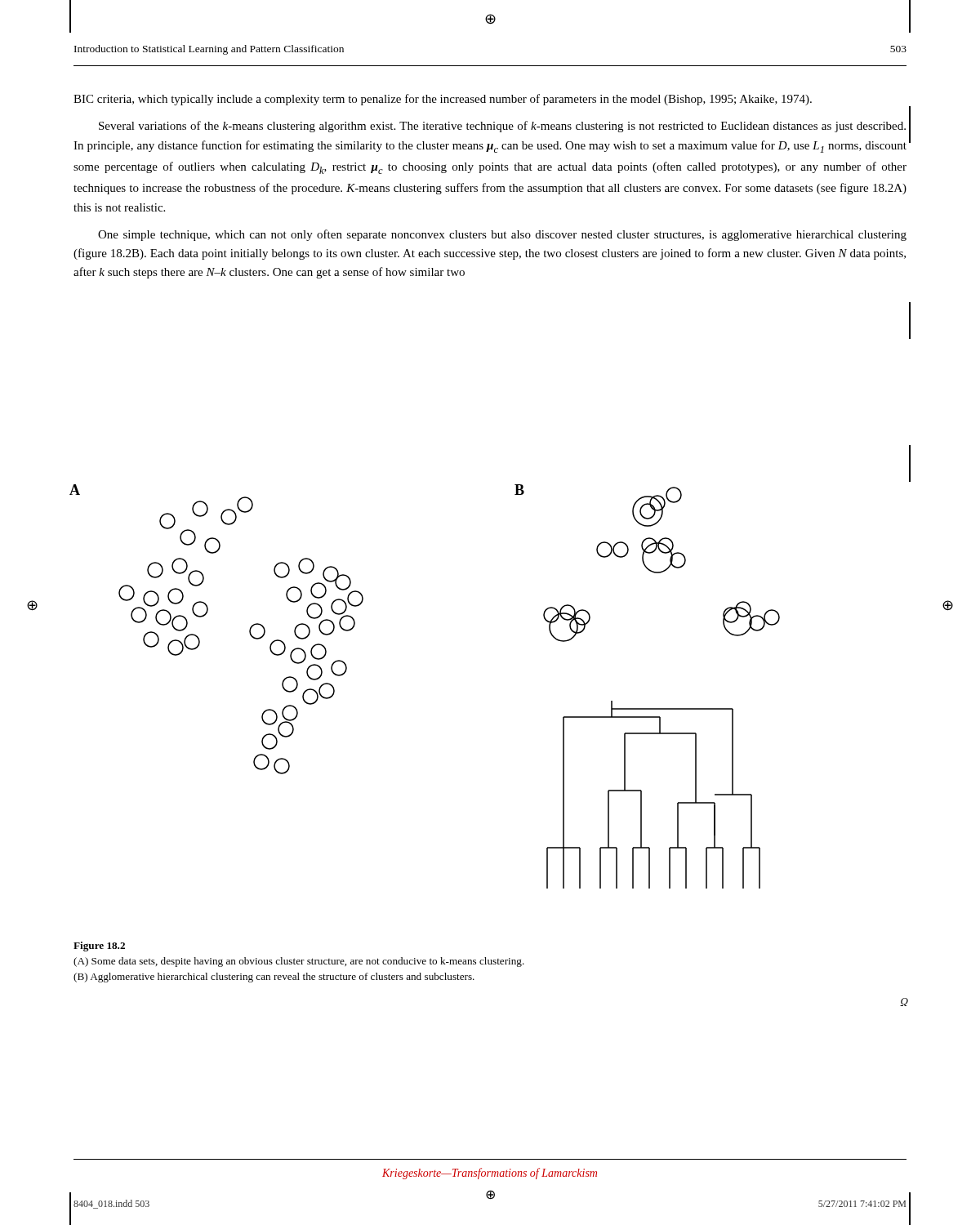
Task: Locate the caption that says "Figure 18.2 (A)"
Action: coord(490,961)
